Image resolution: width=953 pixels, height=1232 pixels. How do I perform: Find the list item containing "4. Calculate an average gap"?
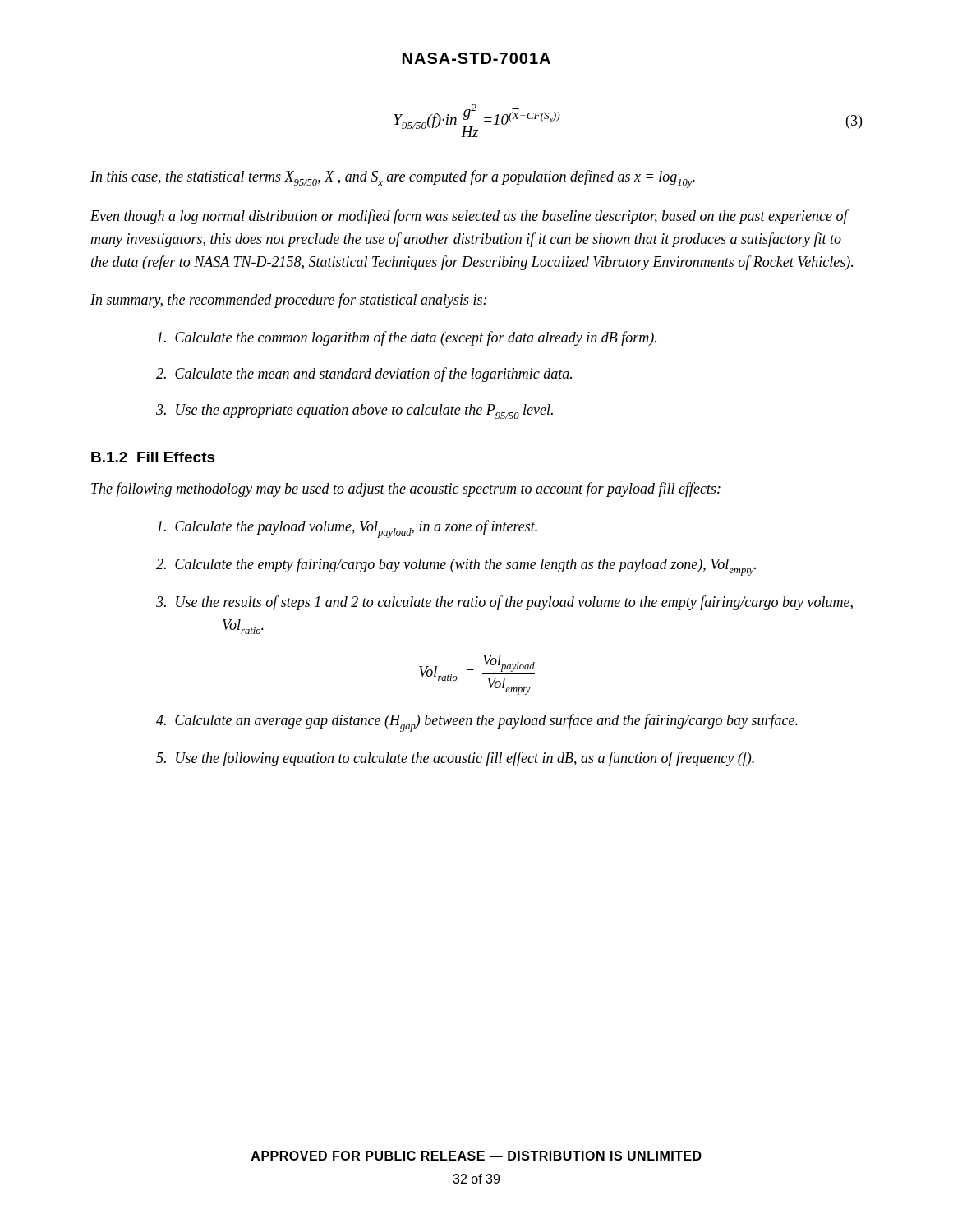pyautogui.click(x=477, y=722)
